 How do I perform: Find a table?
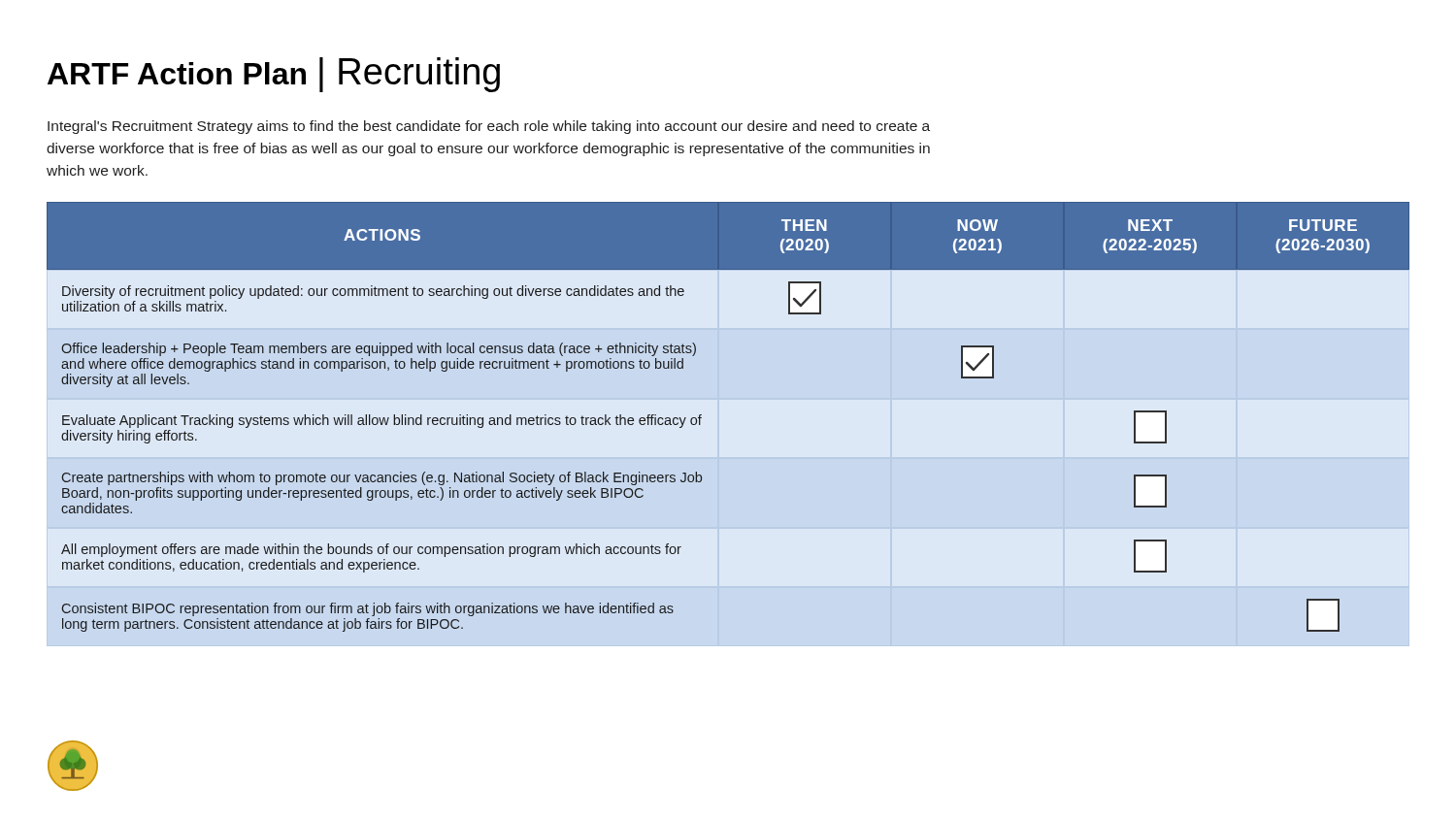728,424
